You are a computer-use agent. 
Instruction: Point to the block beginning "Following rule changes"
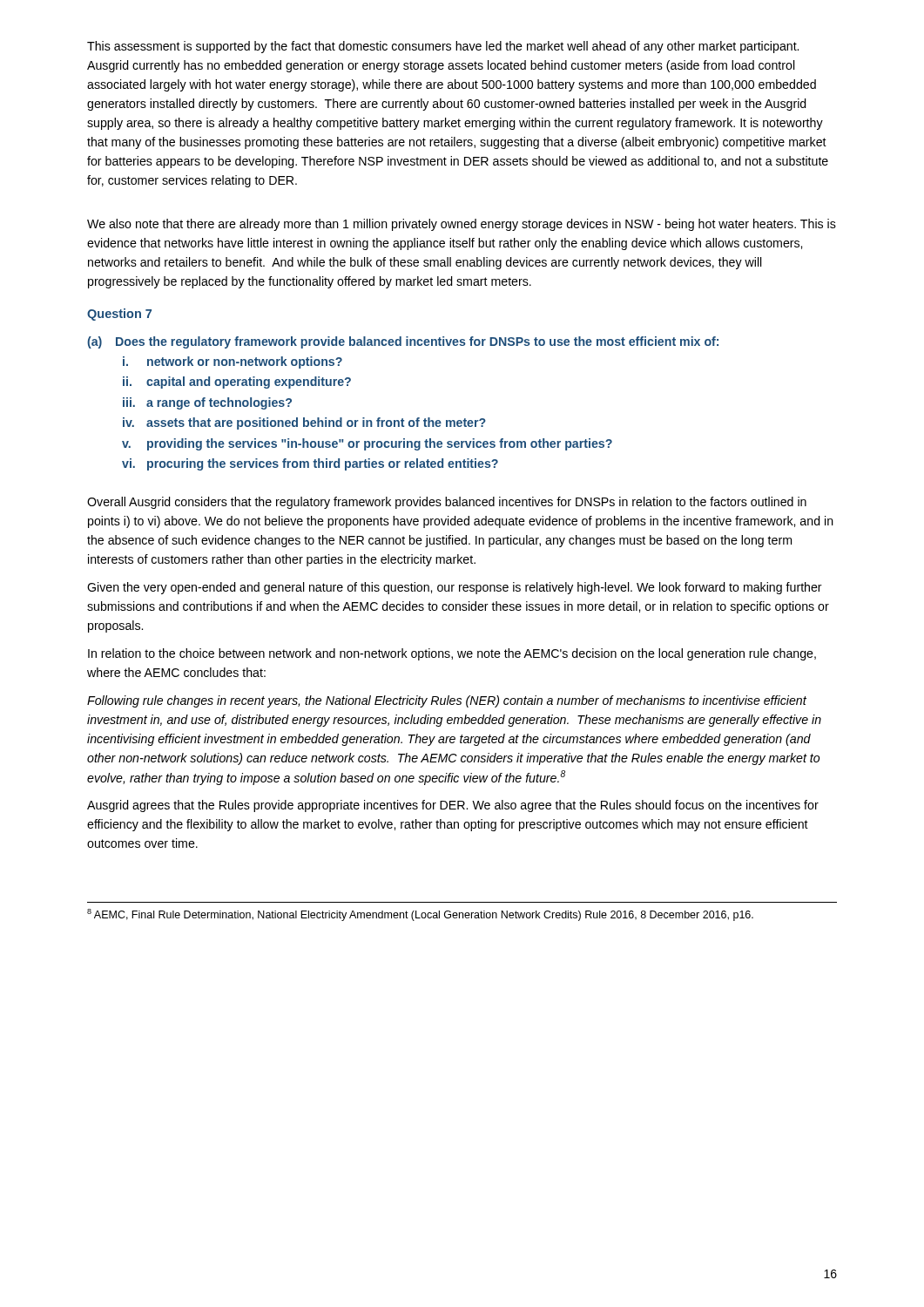click(454, 739)
